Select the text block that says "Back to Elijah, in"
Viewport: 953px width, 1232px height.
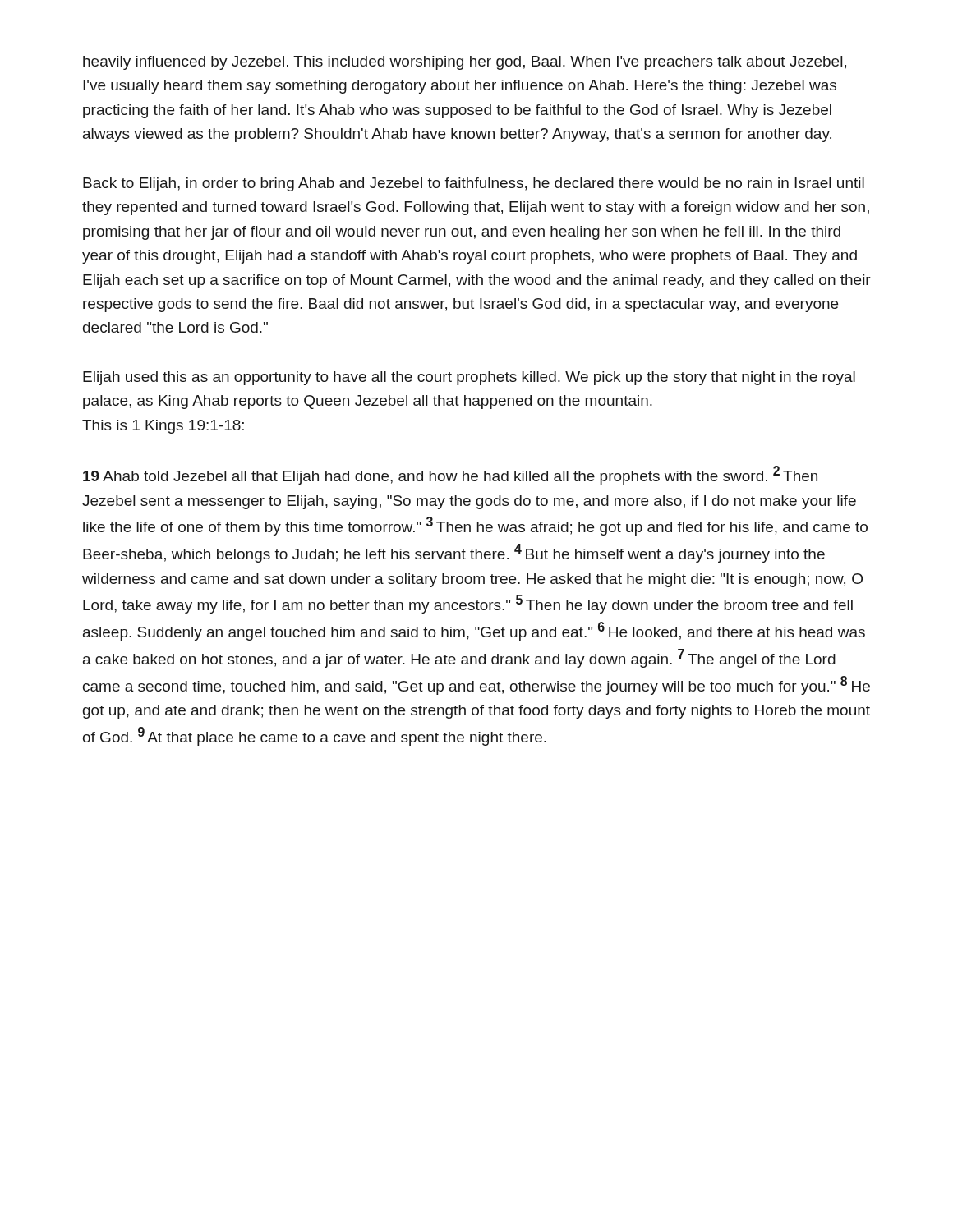pos(476,255)
